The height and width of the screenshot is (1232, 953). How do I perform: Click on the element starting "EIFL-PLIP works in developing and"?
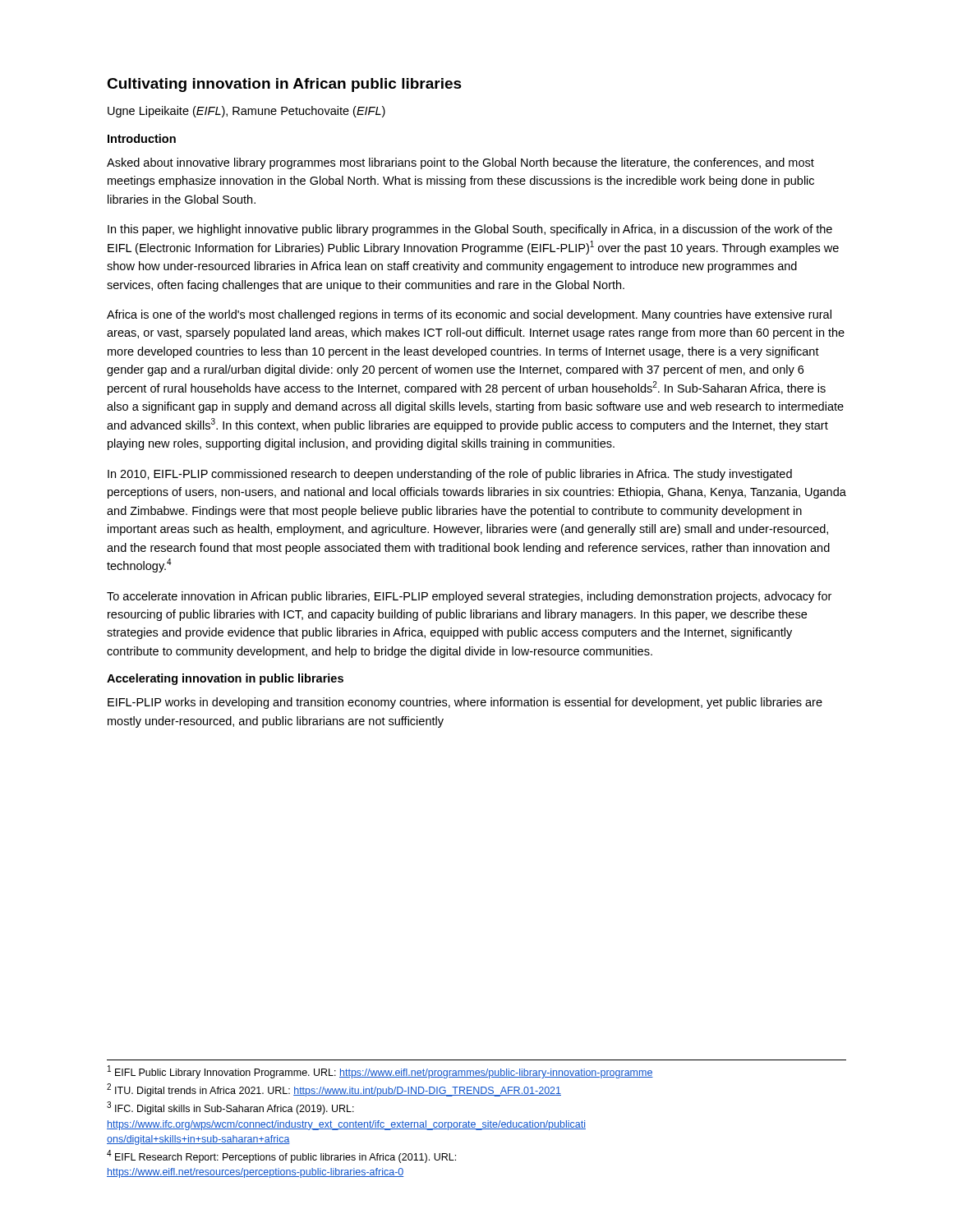point(465,712)
